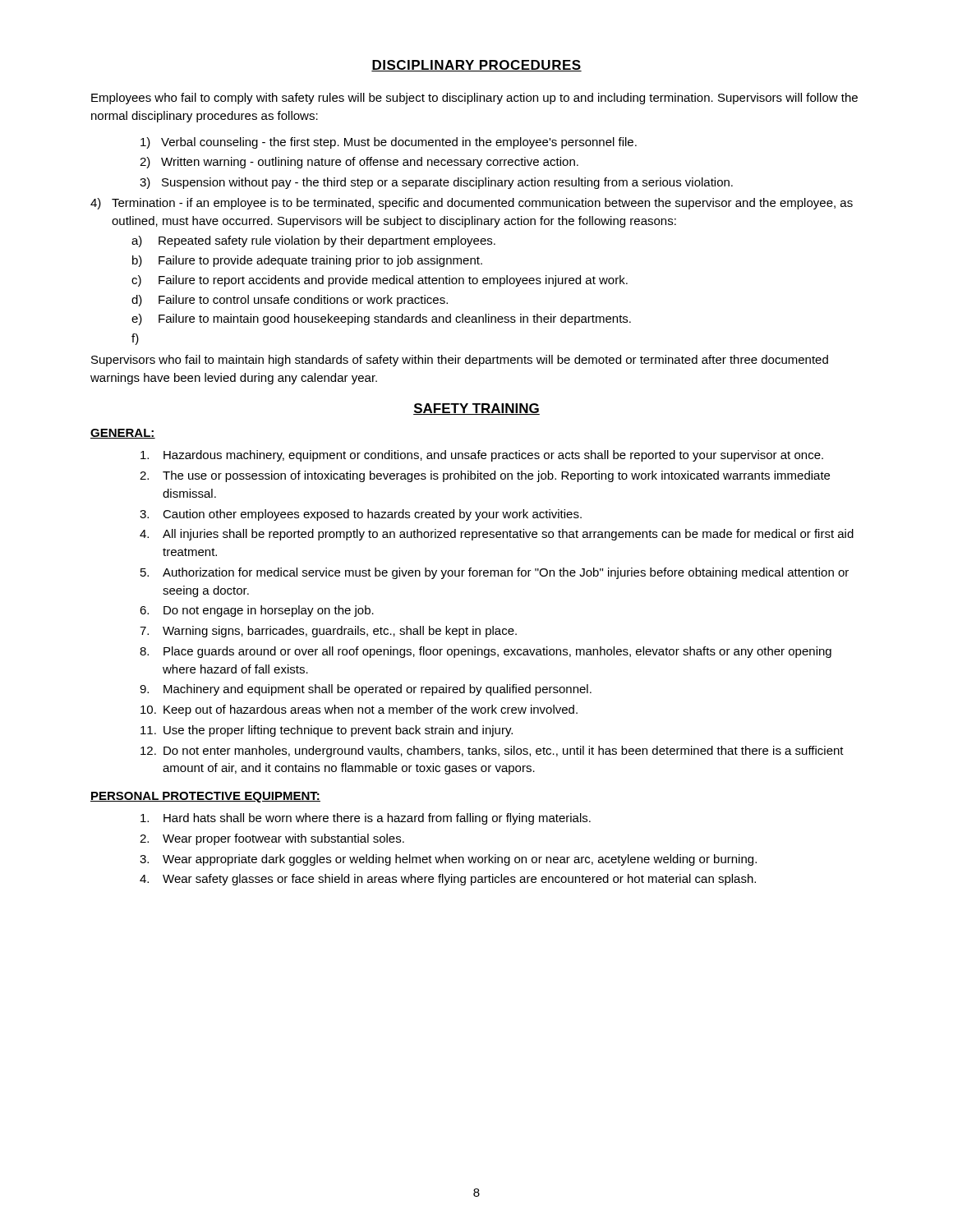This screenshot has width=953, height=1232.
Task: Locate the text starting "9. Machinery and"
Action: [x=501, y=689]
